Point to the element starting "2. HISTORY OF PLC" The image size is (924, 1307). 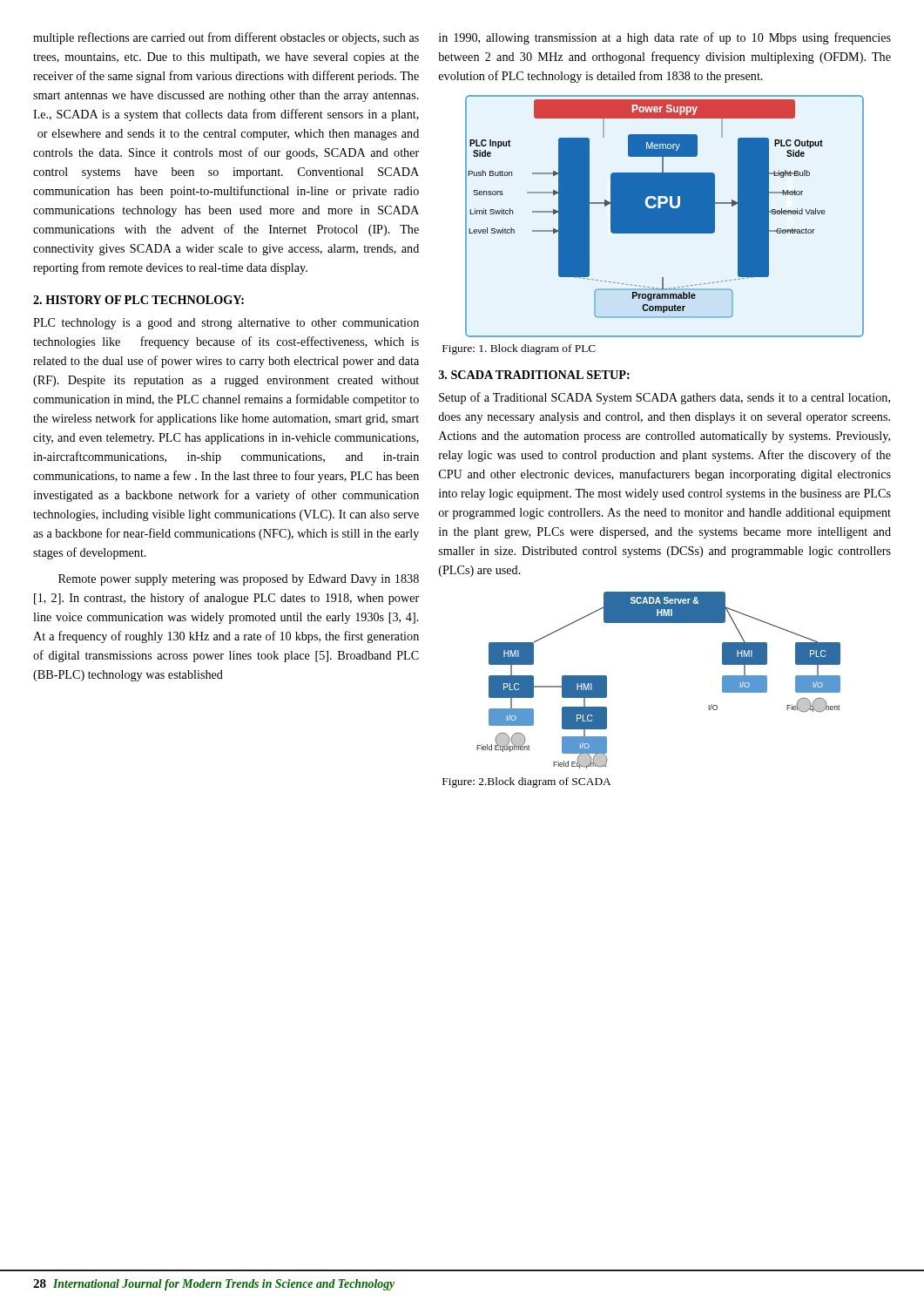pyautogui.click(x=139, y=300)
